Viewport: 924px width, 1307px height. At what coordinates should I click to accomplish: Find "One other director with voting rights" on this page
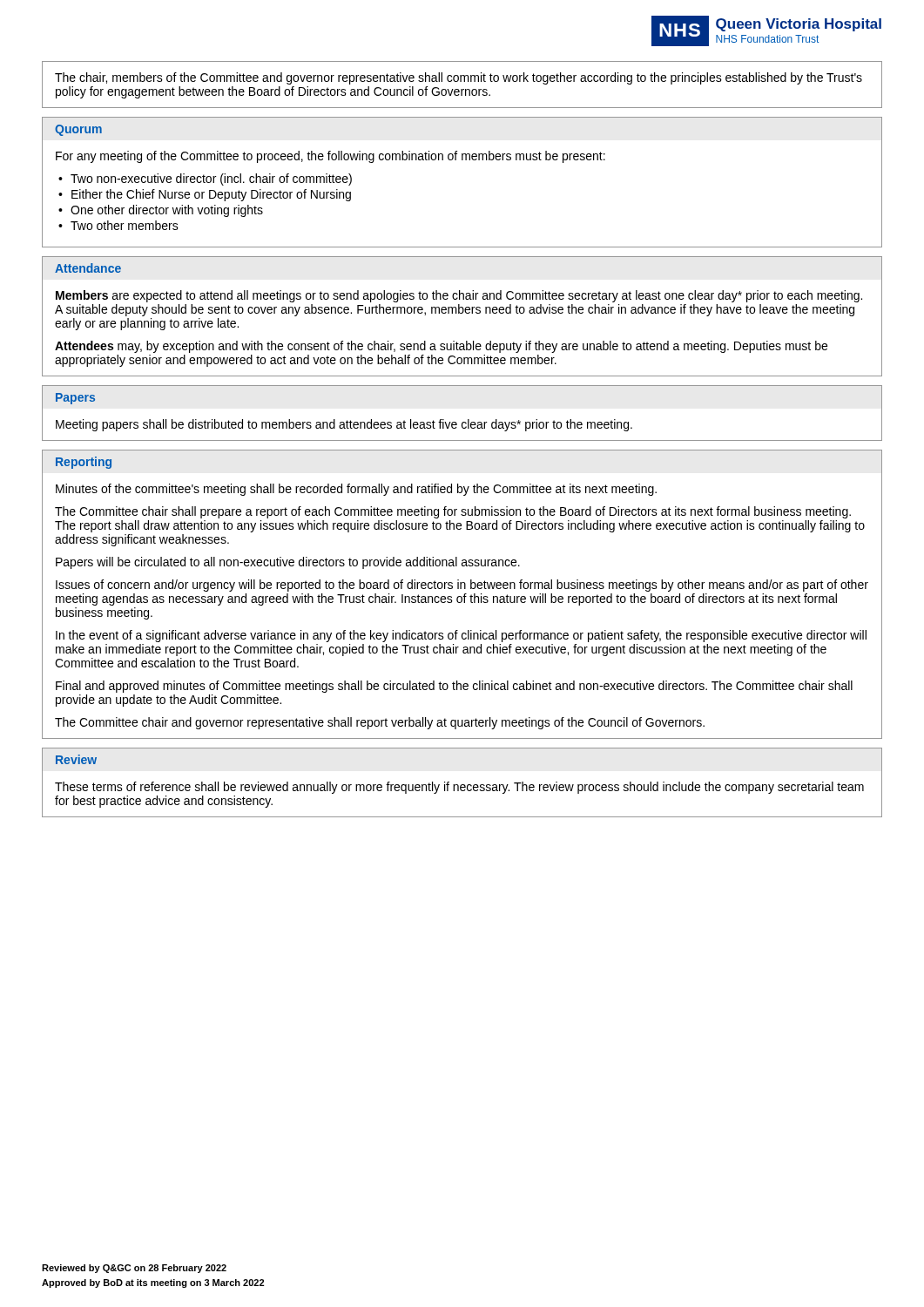click(x=167, y=210)
